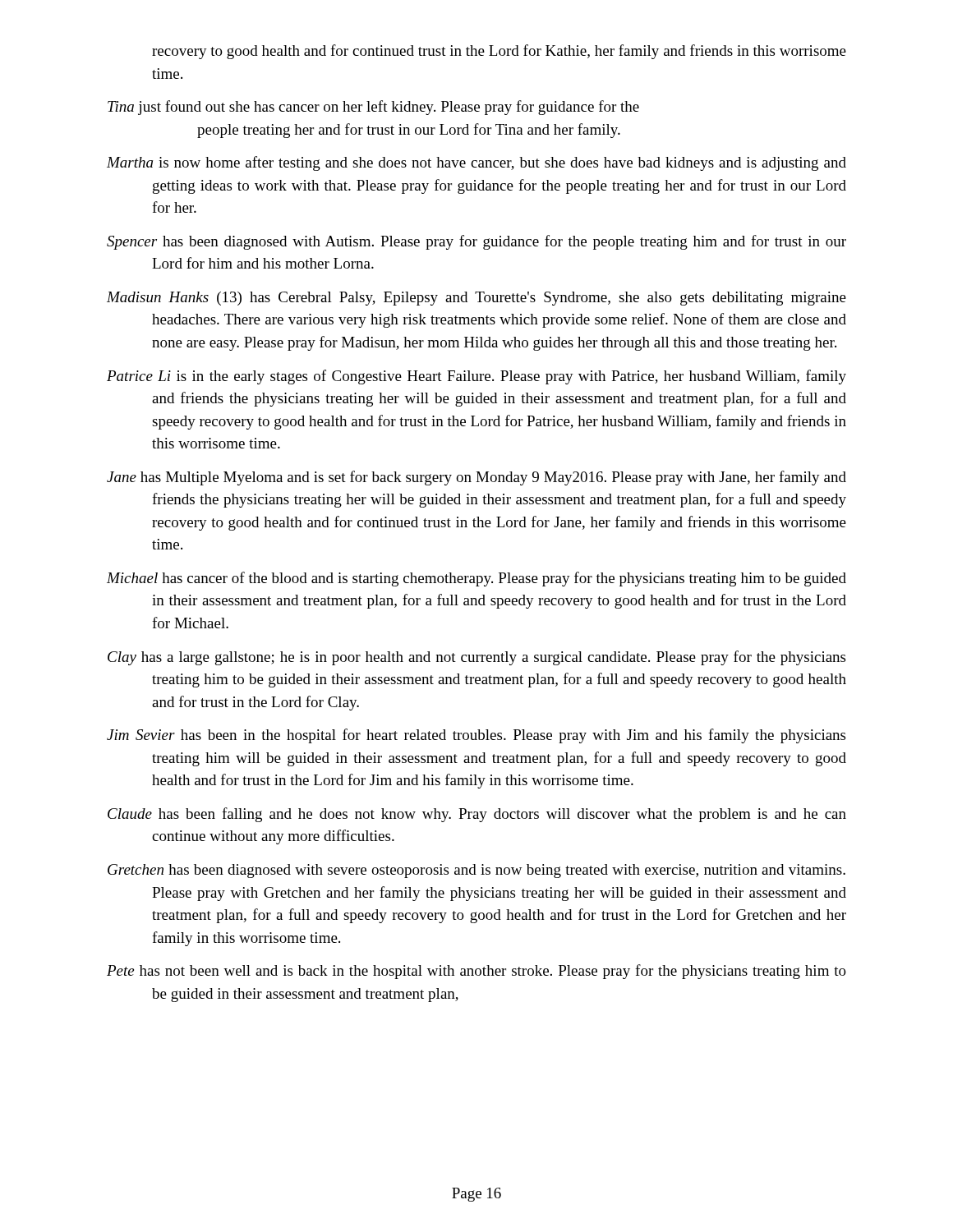Image resolution: width=953 pixels, height=1232 pixels.
Task: Point to the block beginning "Tina just found"
Action: (x=476, y=118)
